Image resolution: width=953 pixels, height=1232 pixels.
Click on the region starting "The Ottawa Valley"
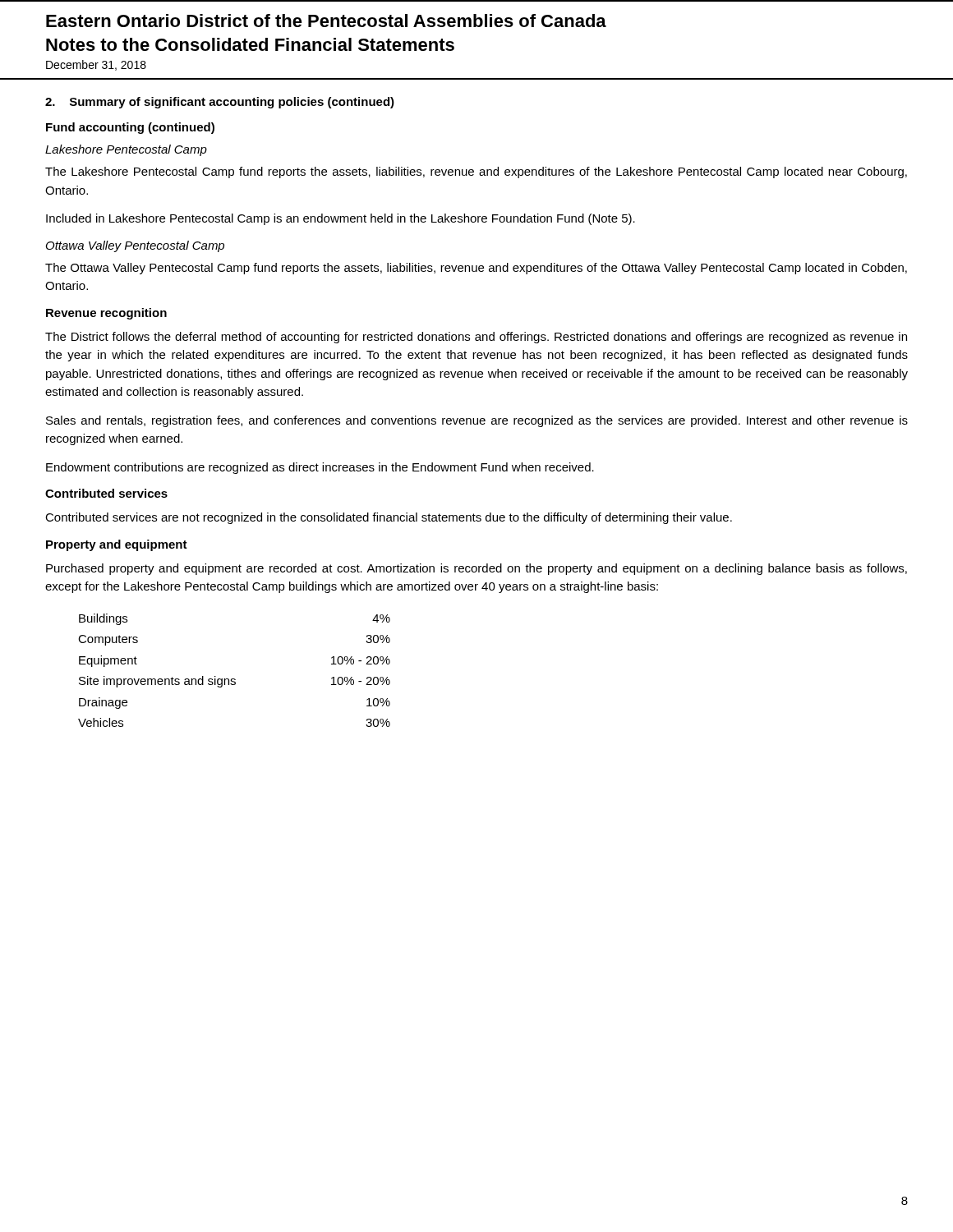(x=476, y=276)
